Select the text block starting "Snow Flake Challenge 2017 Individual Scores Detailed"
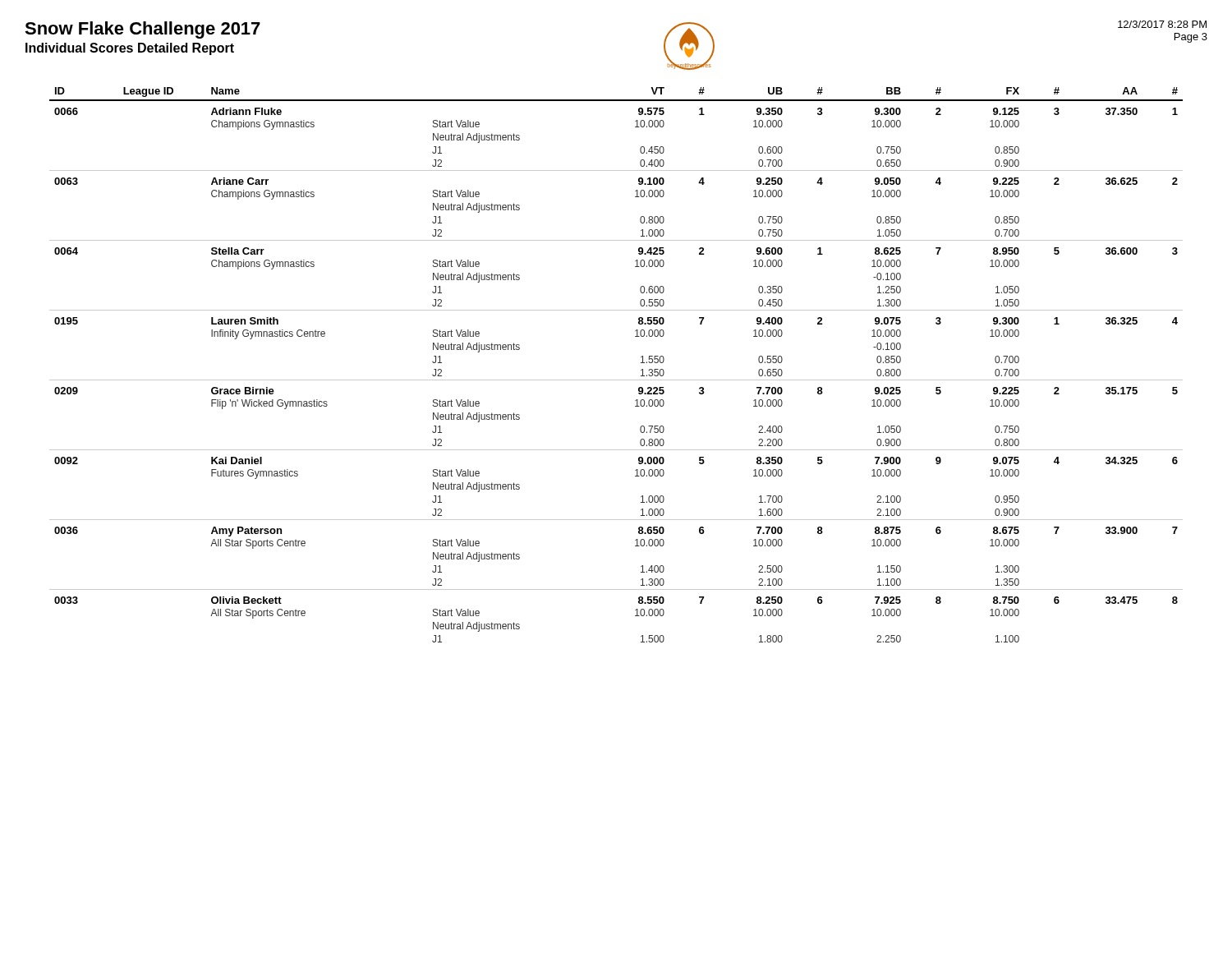 (143, 37)
